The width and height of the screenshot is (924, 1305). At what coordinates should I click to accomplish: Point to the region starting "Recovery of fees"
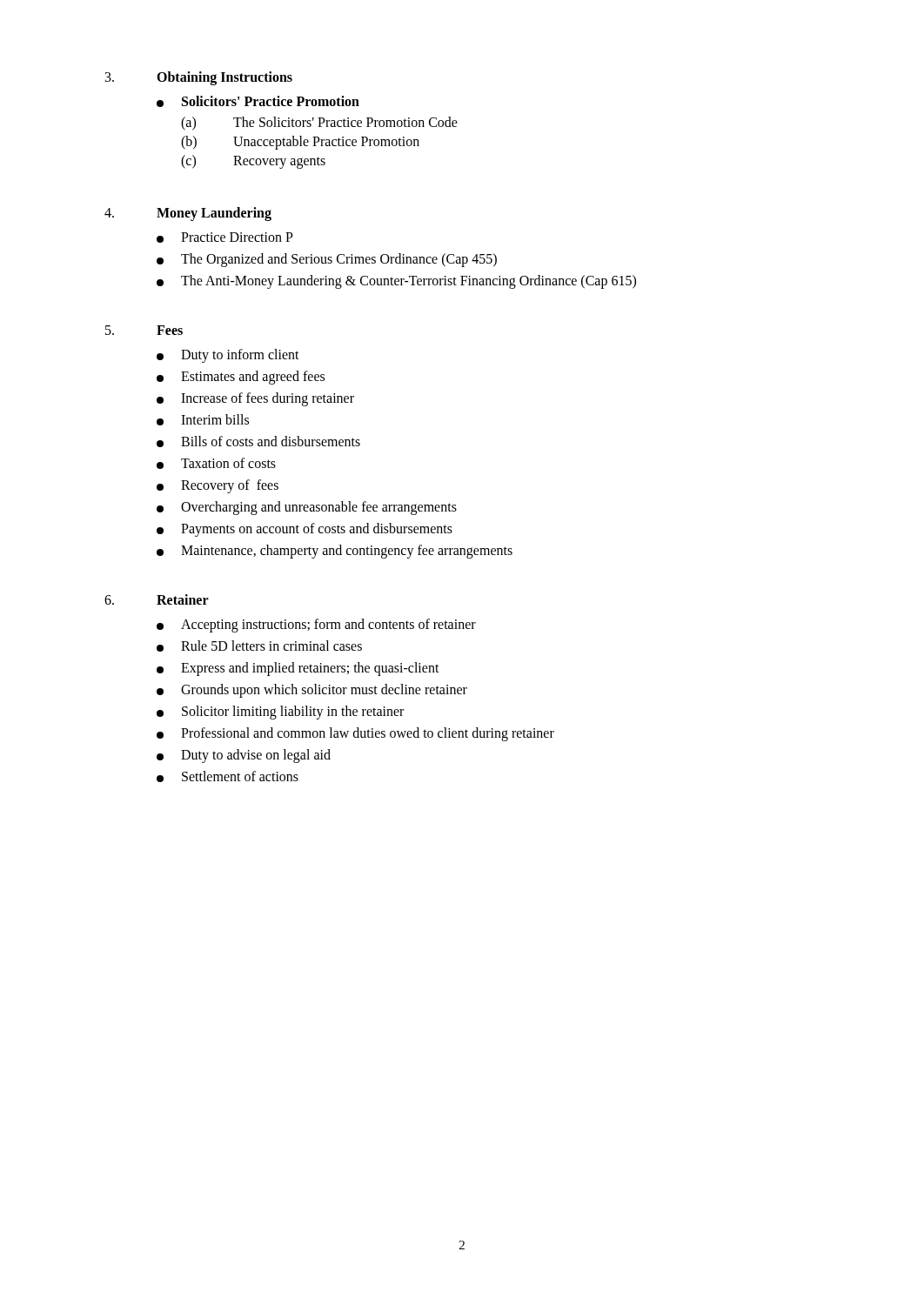point(218,486)
